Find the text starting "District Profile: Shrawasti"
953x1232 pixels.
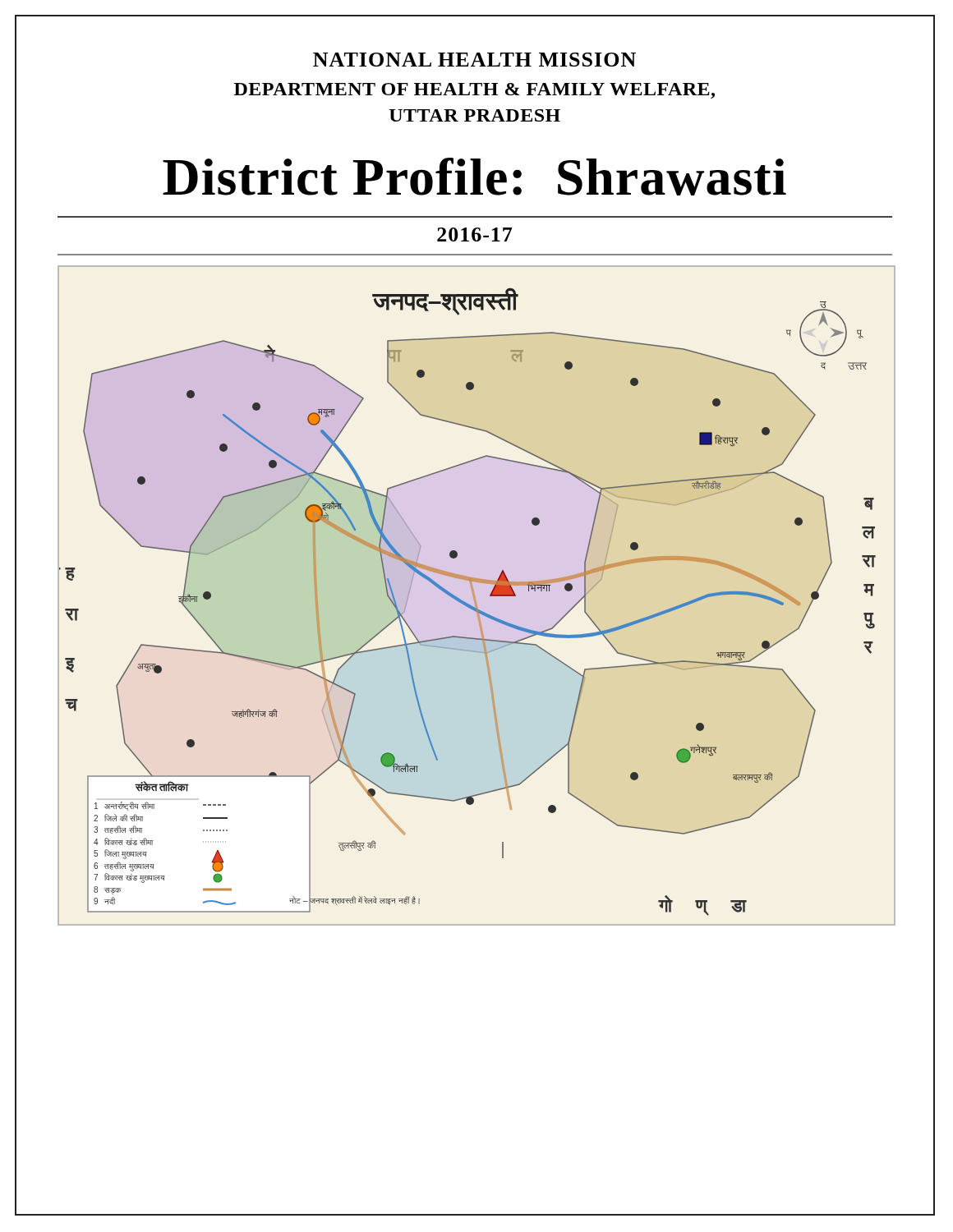tap(475, 177)
